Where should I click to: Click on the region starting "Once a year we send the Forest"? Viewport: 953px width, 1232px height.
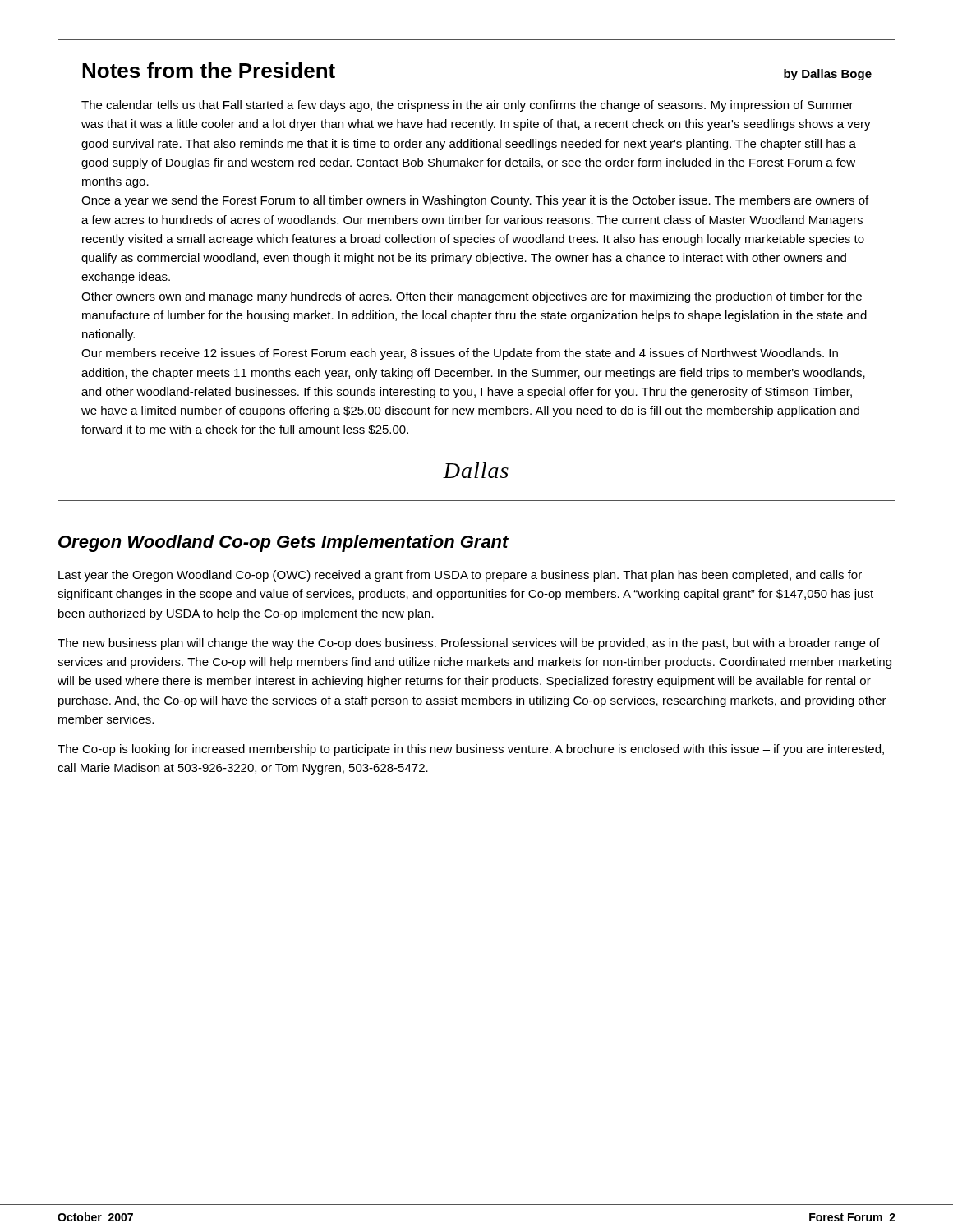[x=476, y=238]
